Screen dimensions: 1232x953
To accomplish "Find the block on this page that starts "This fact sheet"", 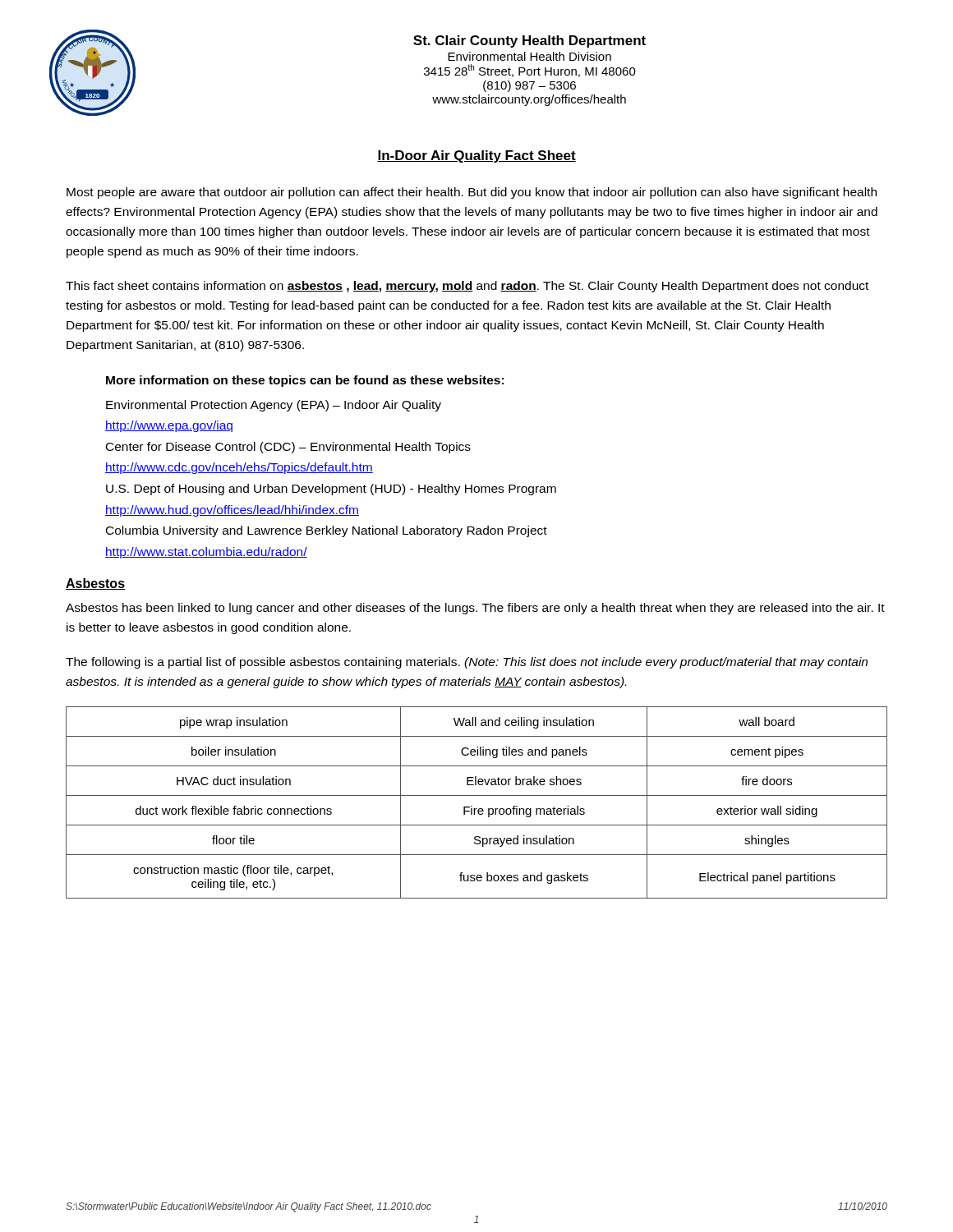I will (467, 315).
